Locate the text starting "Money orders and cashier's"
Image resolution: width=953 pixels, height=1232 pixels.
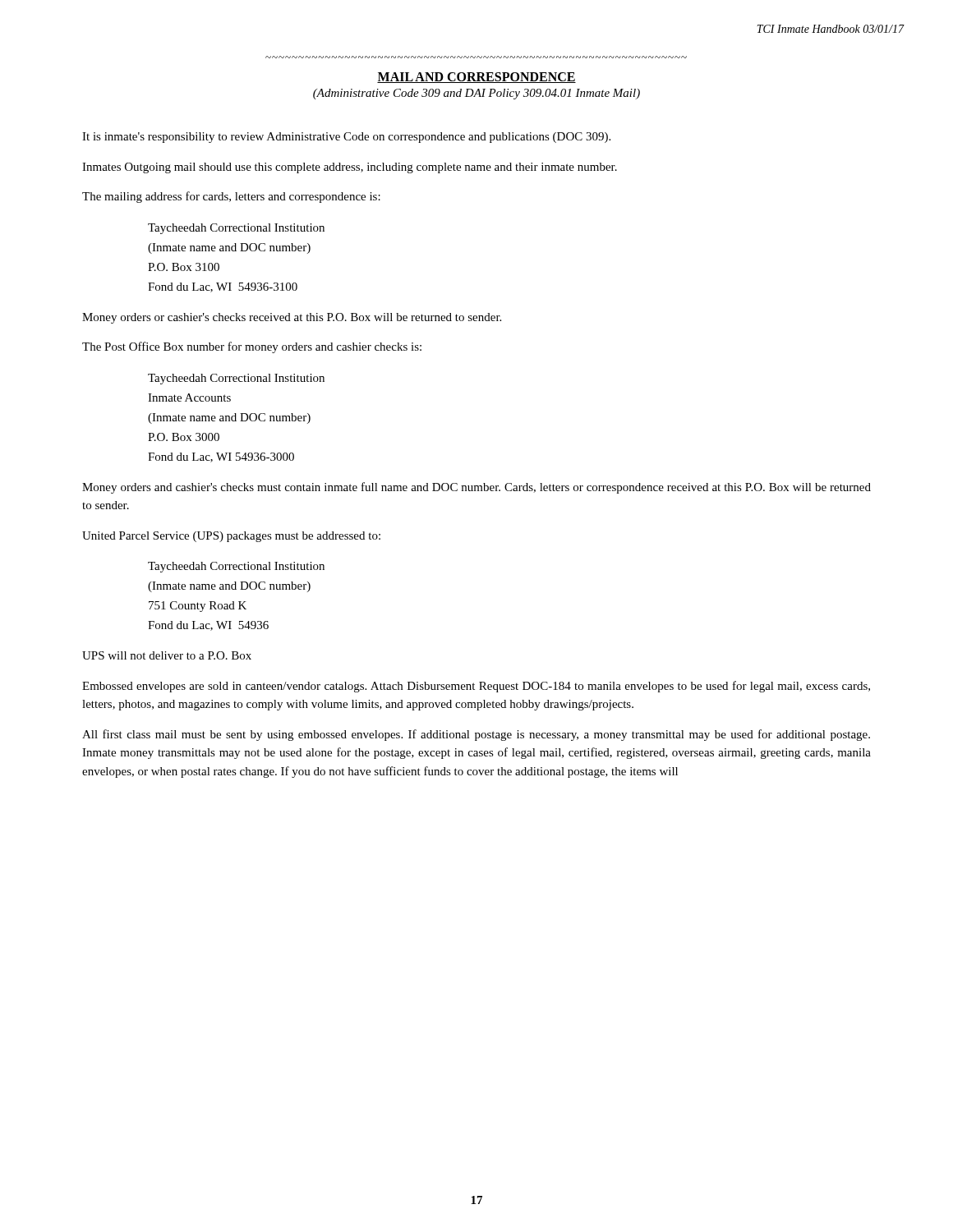click(x=476, y=496)
